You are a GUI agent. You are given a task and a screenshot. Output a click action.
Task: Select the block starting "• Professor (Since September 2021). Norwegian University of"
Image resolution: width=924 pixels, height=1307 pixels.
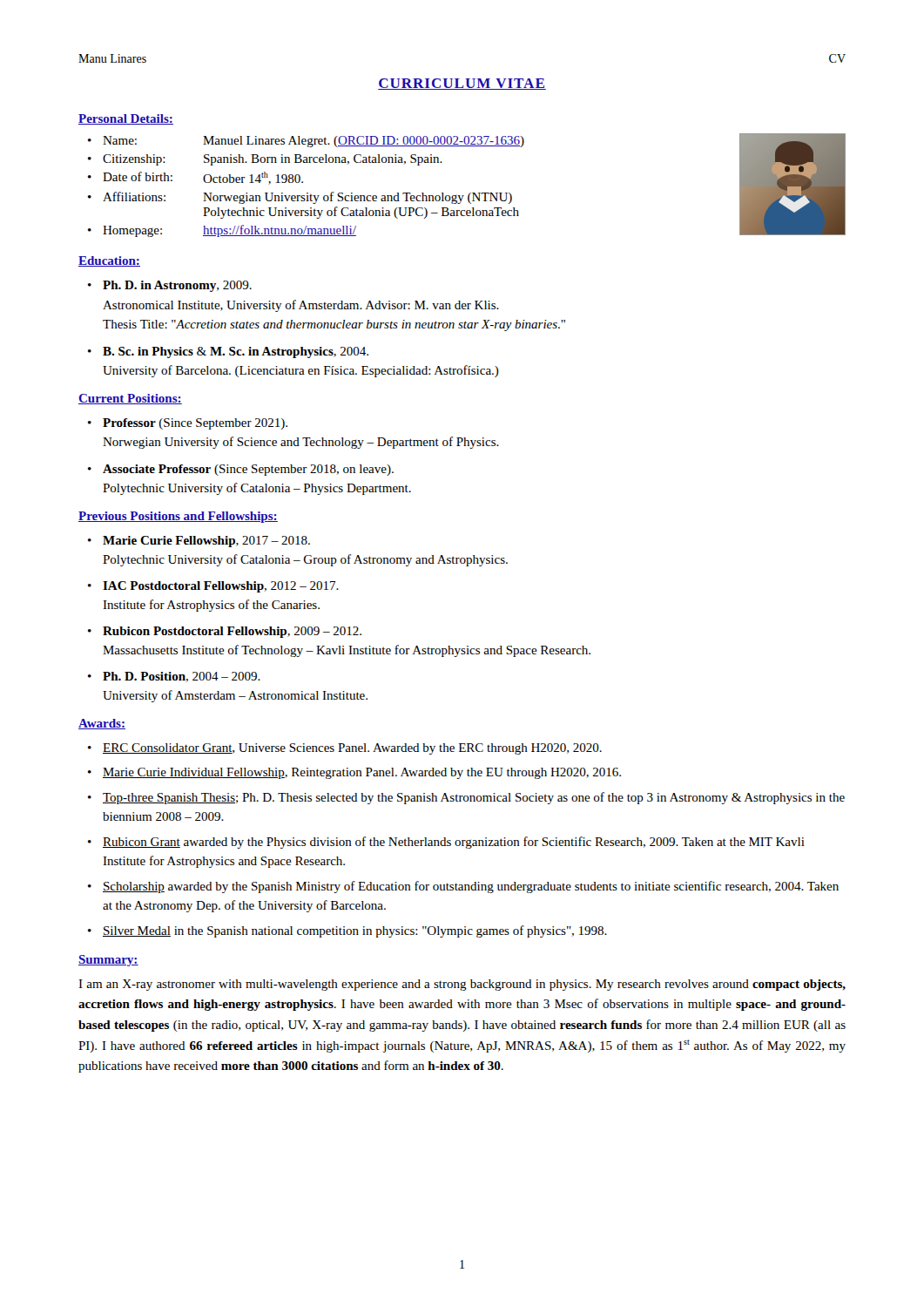click(x=293, y=432)
